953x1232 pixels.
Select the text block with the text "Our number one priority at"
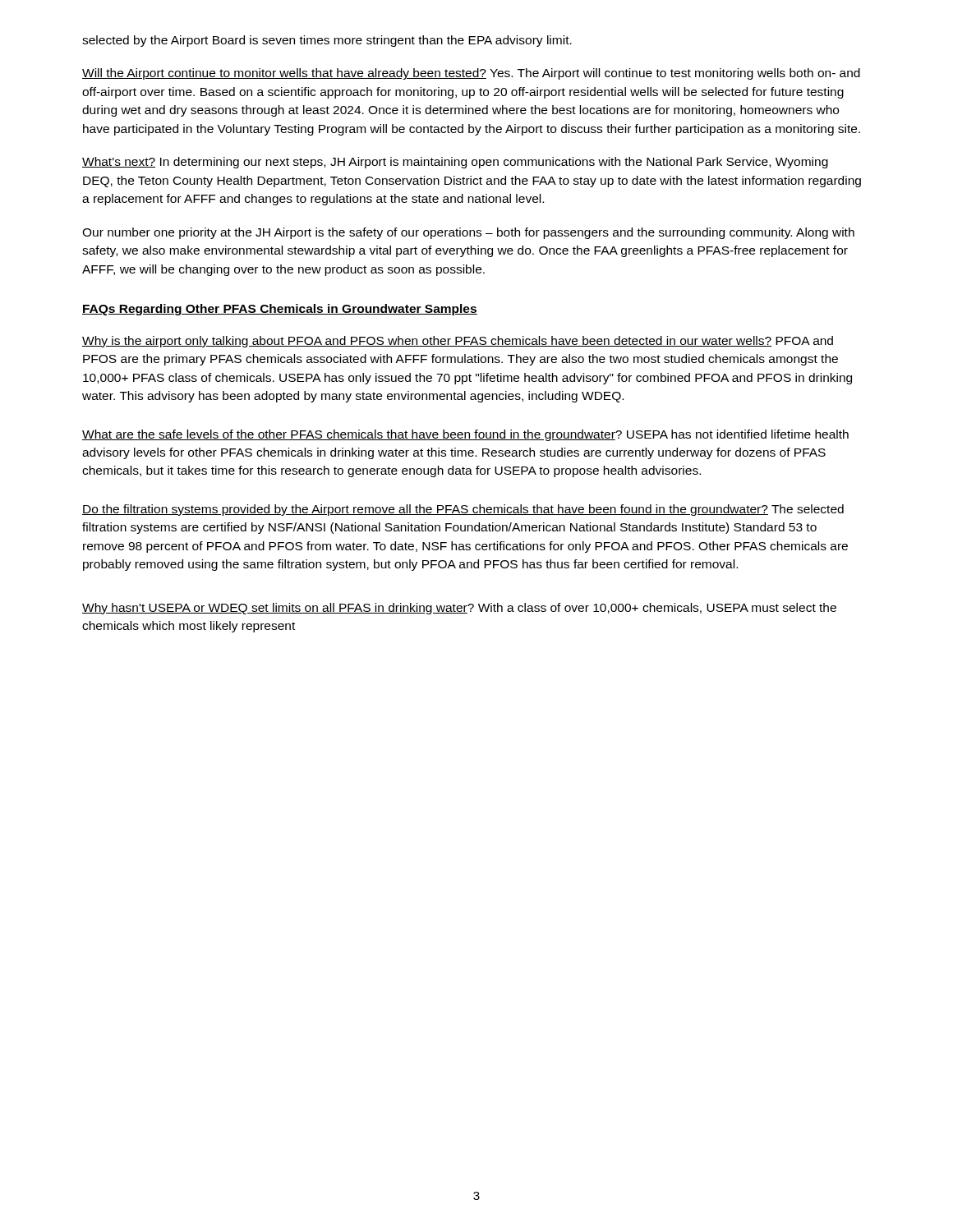(468, 250)
